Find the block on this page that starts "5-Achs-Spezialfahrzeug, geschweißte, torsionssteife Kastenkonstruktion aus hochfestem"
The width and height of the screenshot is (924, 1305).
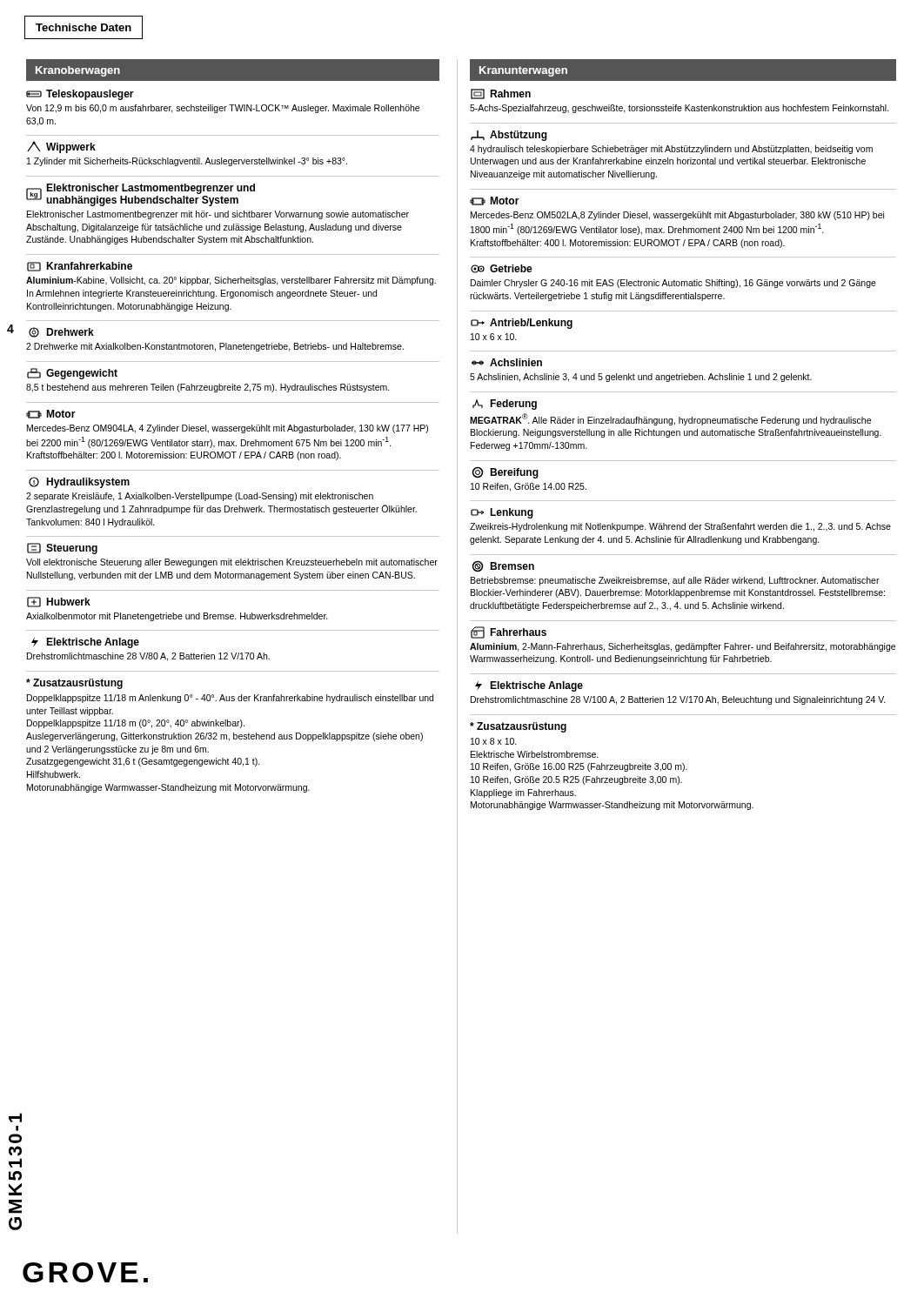680,108
